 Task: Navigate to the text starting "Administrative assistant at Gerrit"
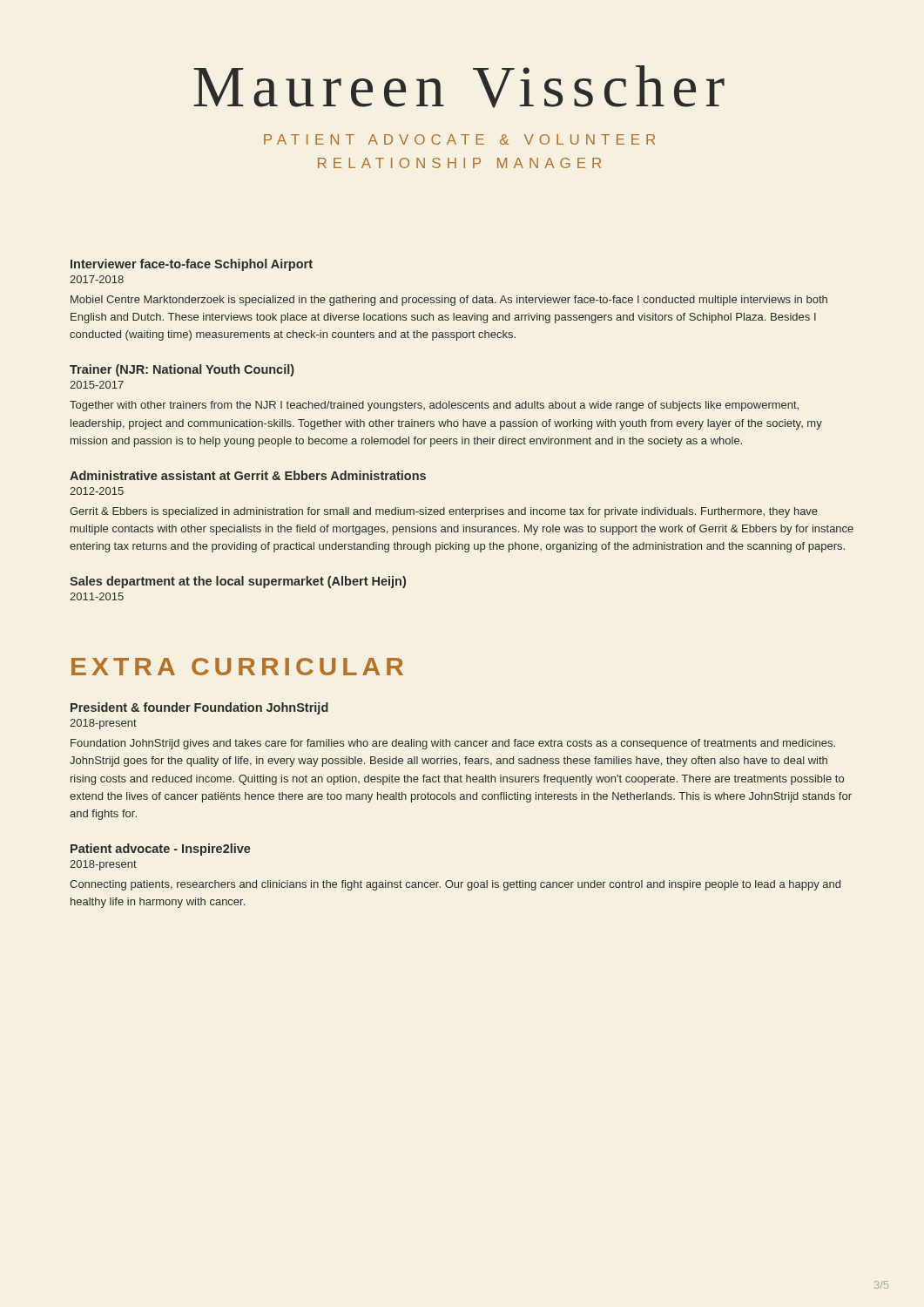(x=248, y=476)
